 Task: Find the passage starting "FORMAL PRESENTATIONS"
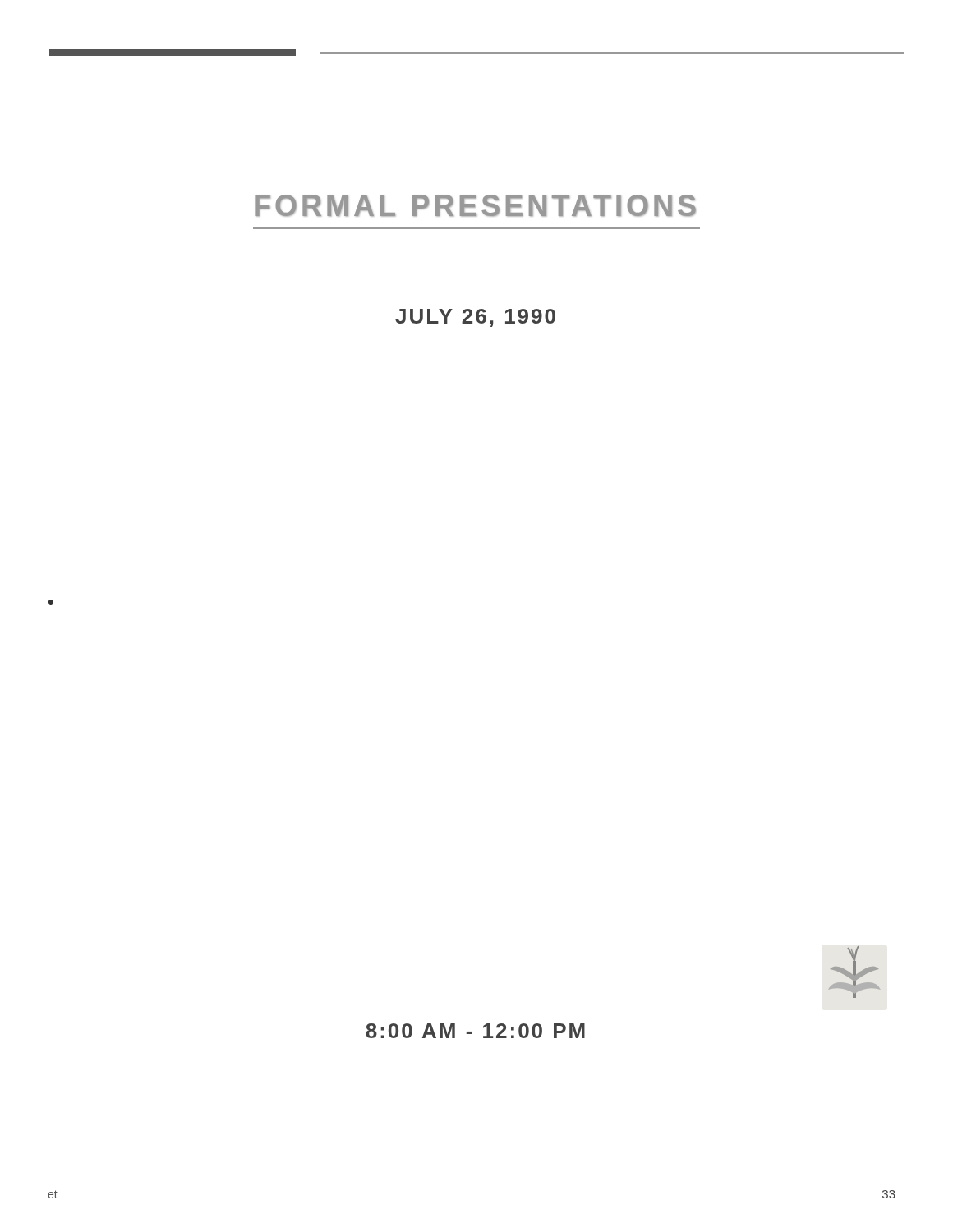click(476, 209)
